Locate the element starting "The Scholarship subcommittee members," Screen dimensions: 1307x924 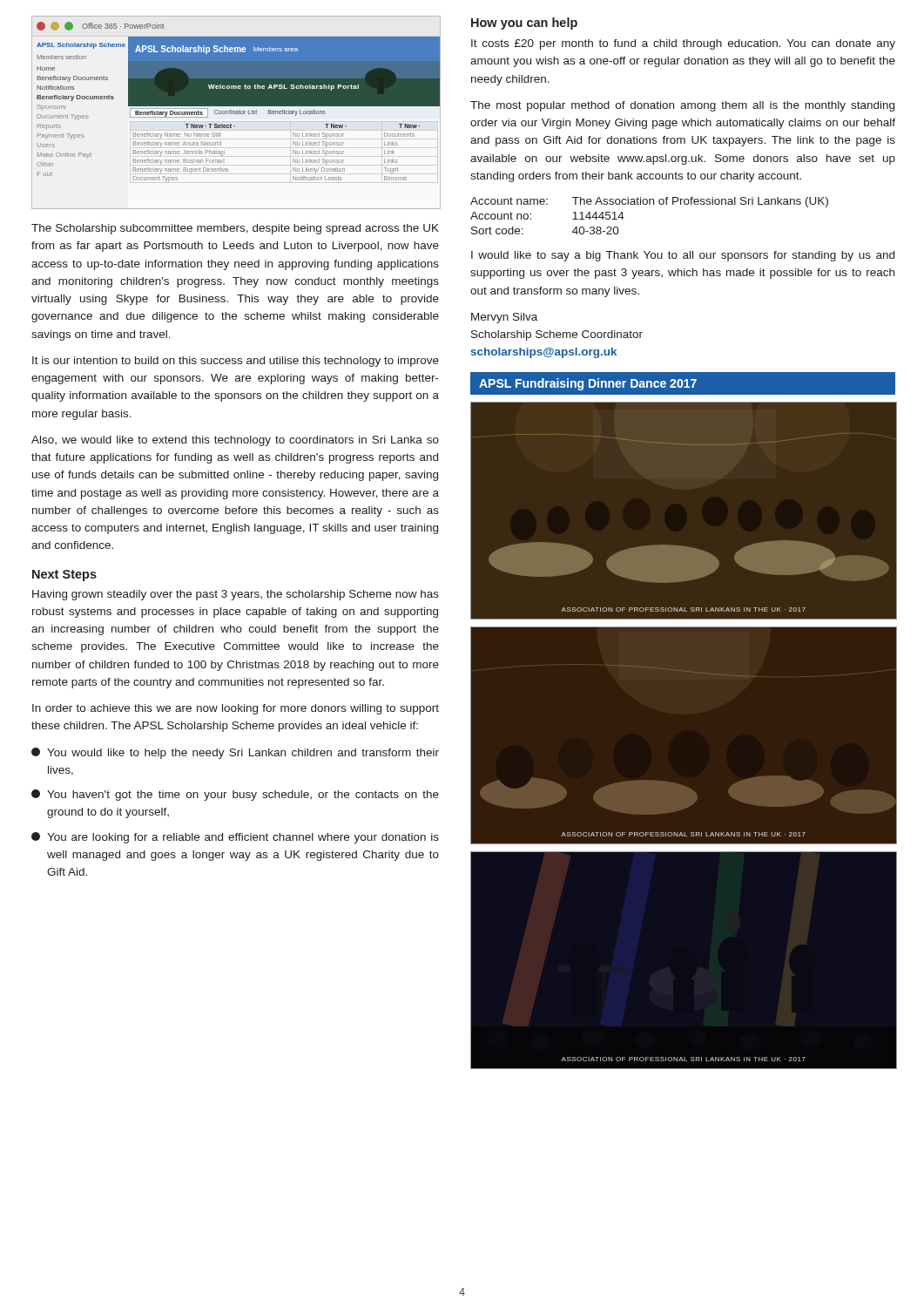[235, 387]
